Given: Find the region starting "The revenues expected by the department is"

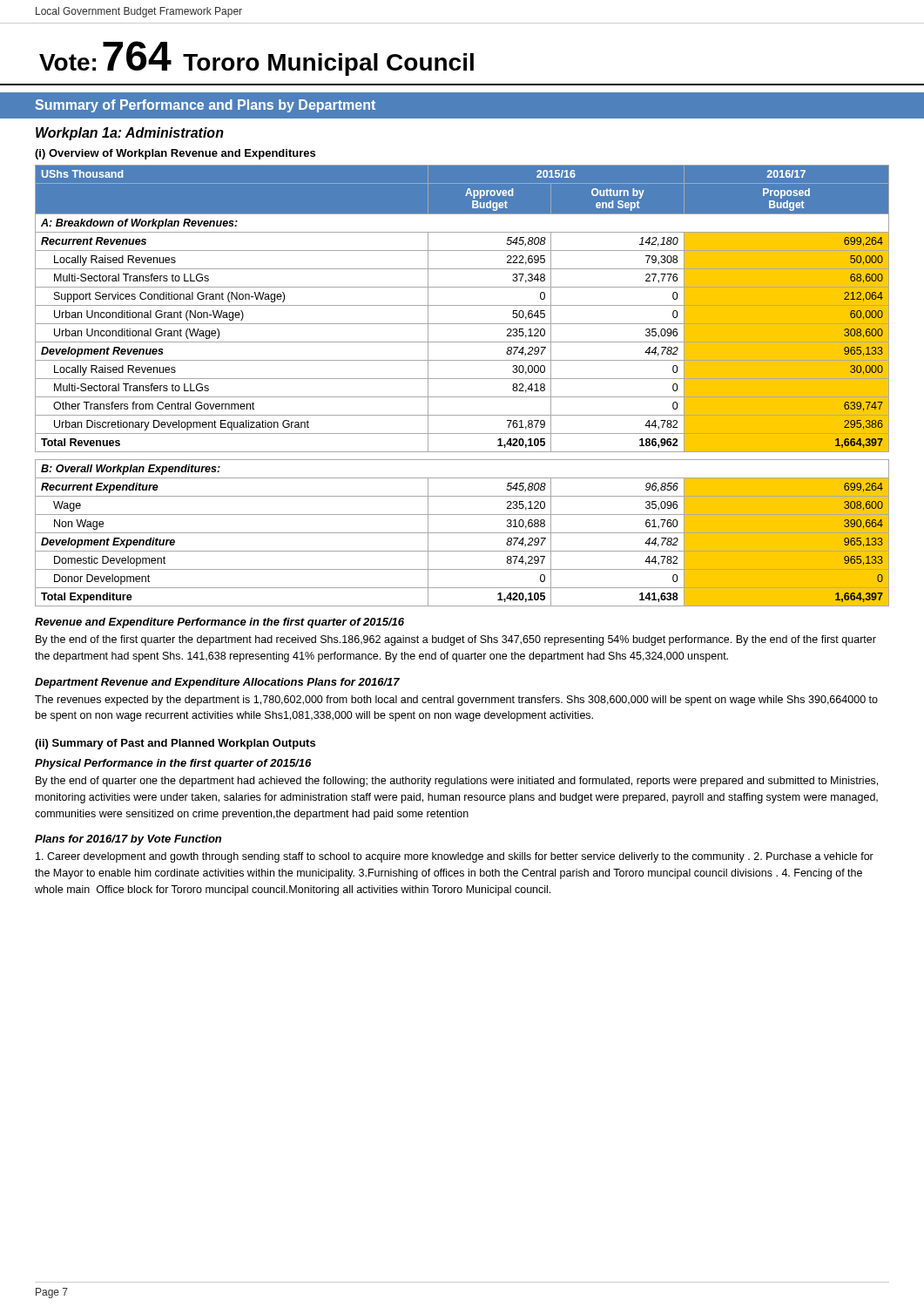Looking at the screenshot, I should click(456, 707).
